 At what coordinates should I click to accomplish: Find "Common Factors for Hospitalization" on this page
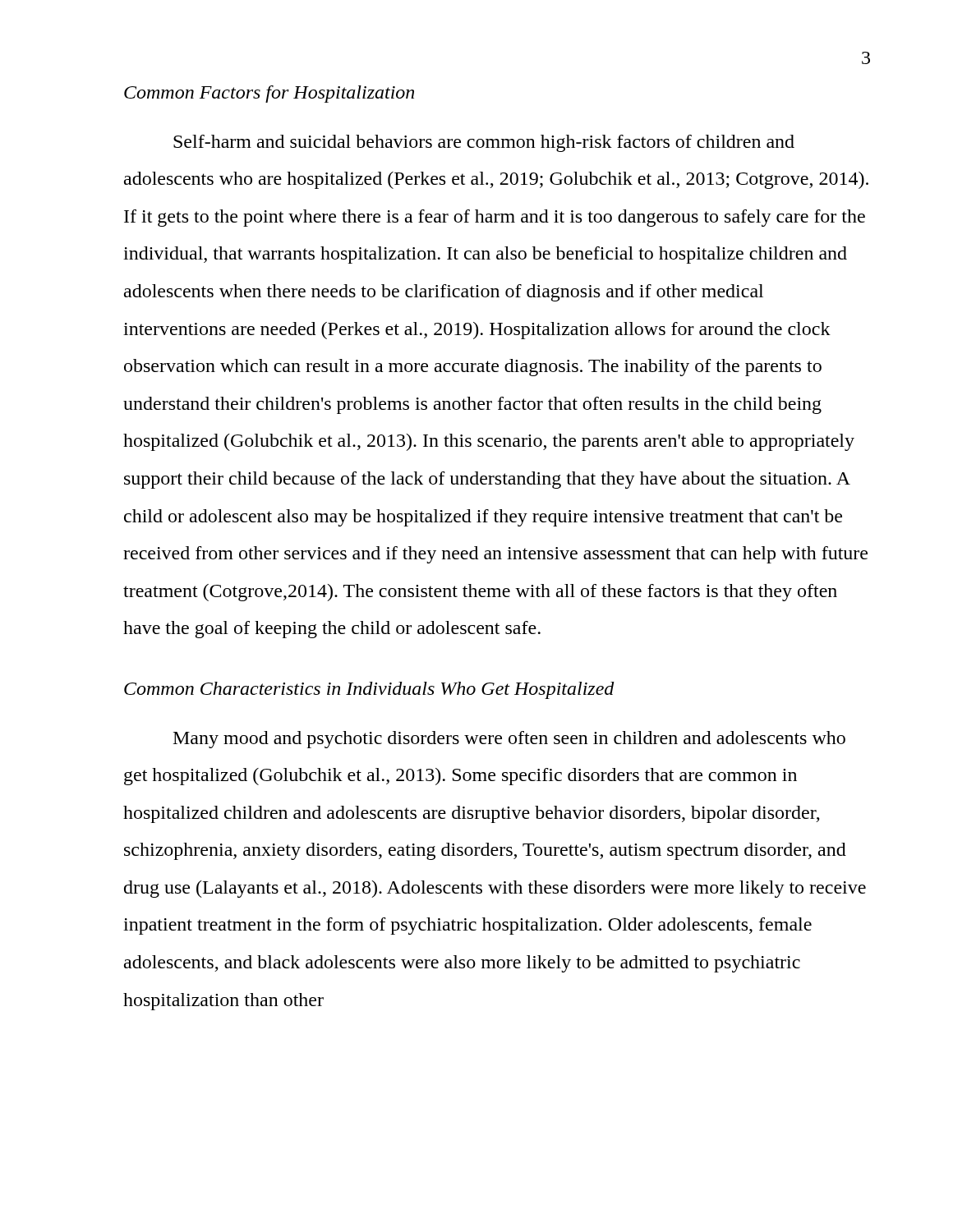[x=269, y=92]
